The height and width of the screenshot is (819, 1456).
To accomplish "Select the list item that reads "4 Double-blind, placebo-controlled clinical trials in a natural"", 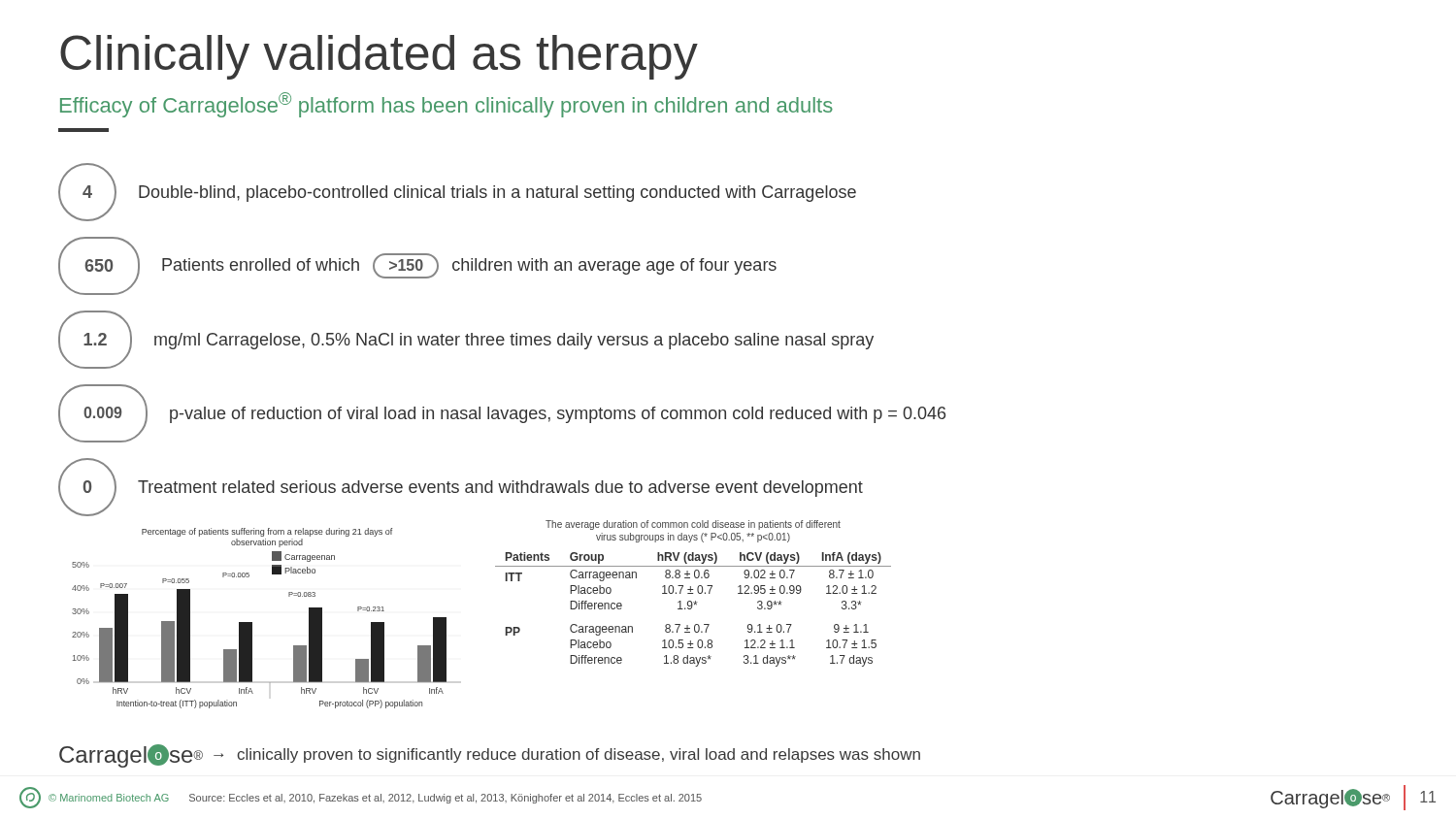I will pos(457,192).
